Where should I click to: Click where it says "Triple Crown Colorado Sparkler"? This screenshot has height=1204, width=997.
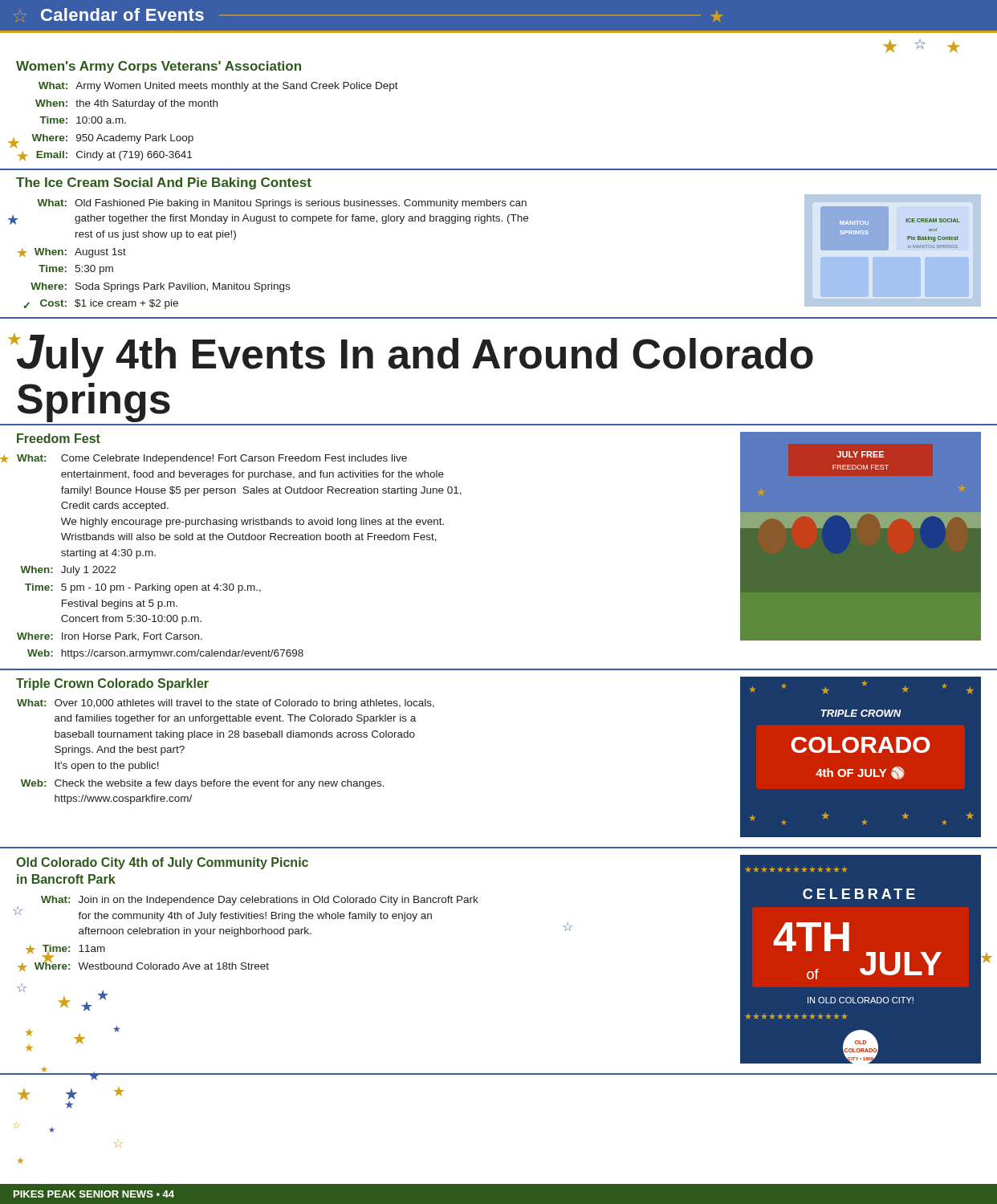click(112, 683)
